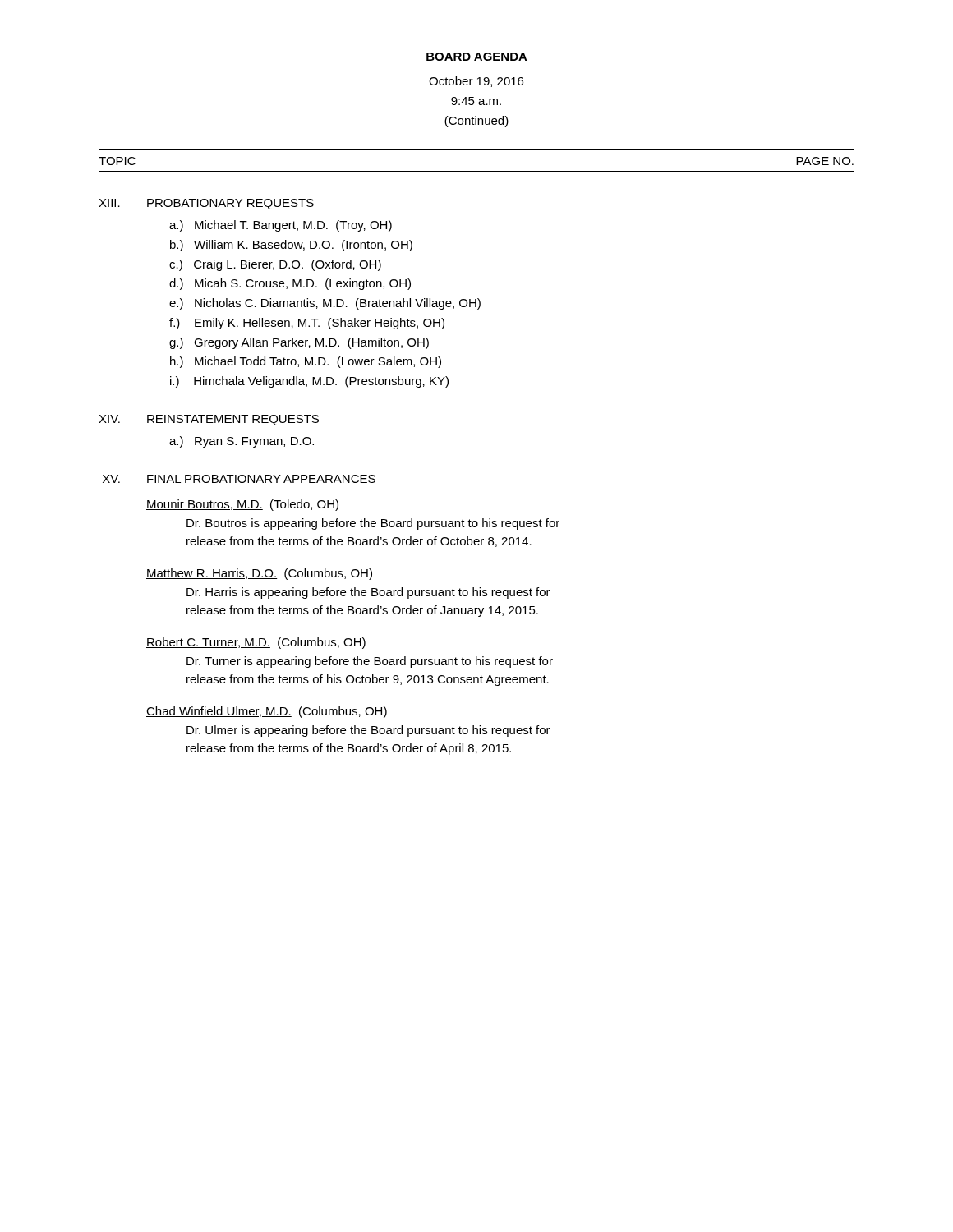Where is the passage that starts "Dr. Ulmer is appearing before the Board"?
Screen dimensions: 1232x953
368,739
